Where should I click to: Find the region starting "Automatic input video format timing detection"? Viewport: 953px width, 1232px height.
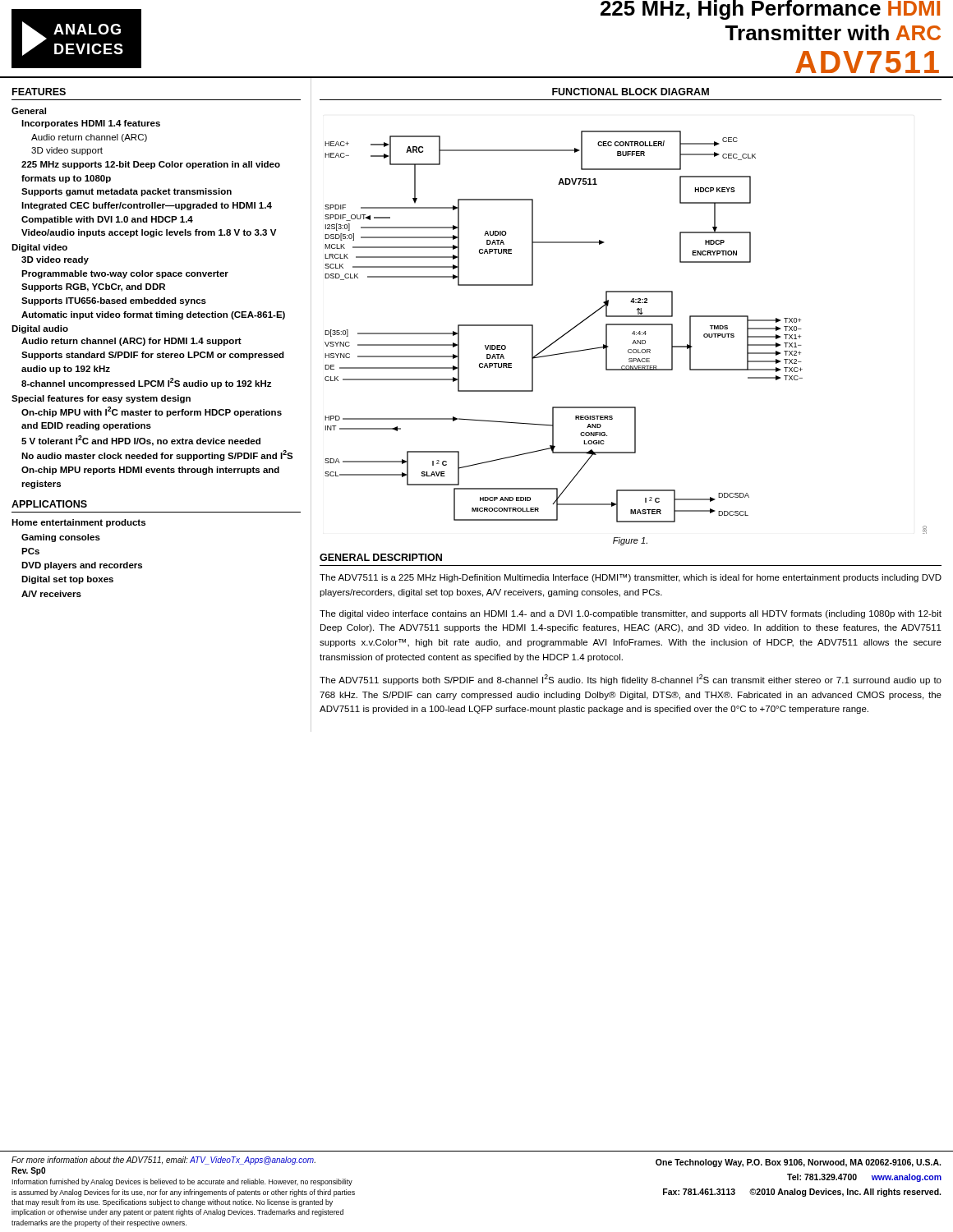click(153, 314)
